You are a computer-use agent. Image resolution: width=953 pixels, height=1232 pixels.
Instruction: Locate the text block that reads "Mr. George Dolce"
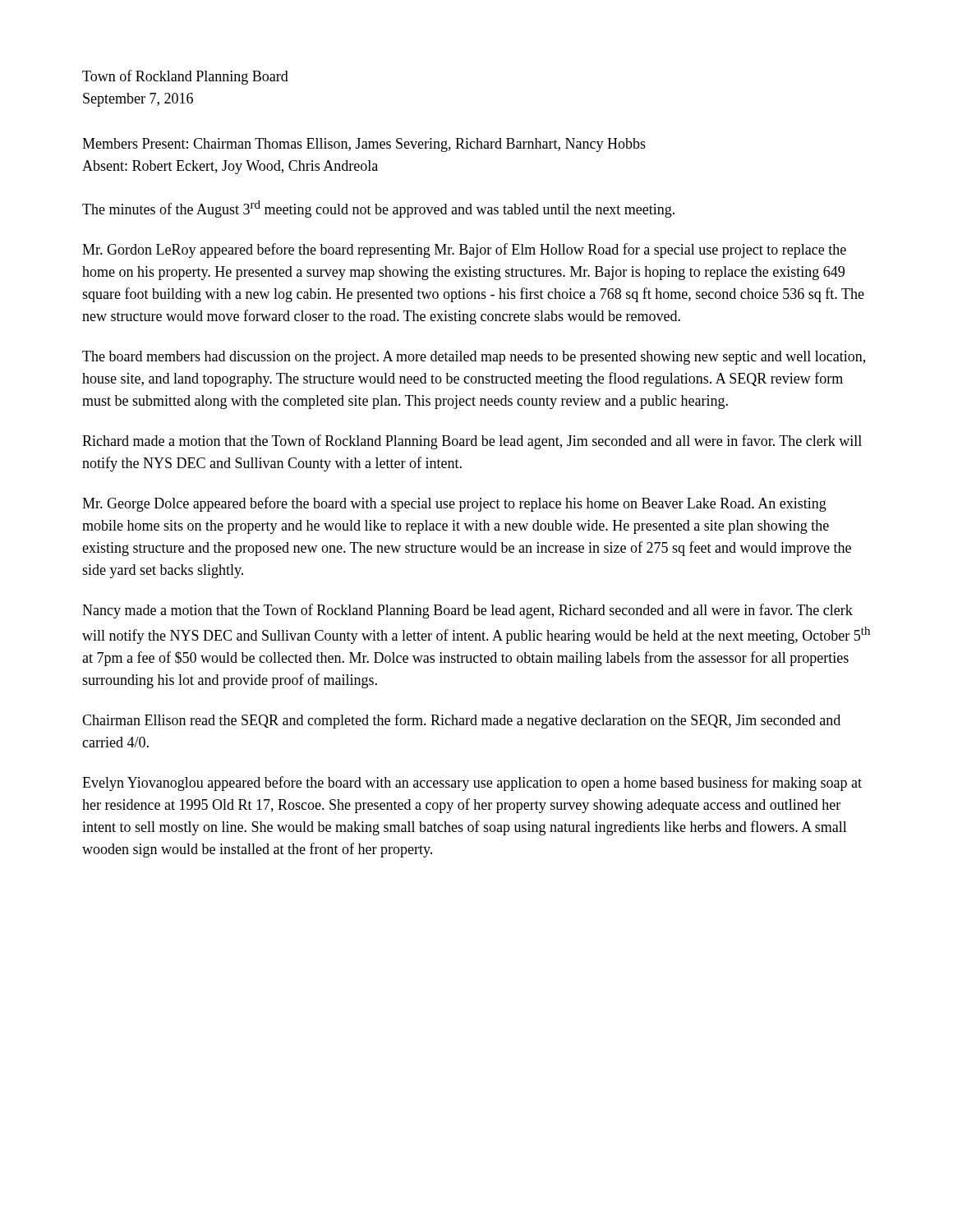467,537
